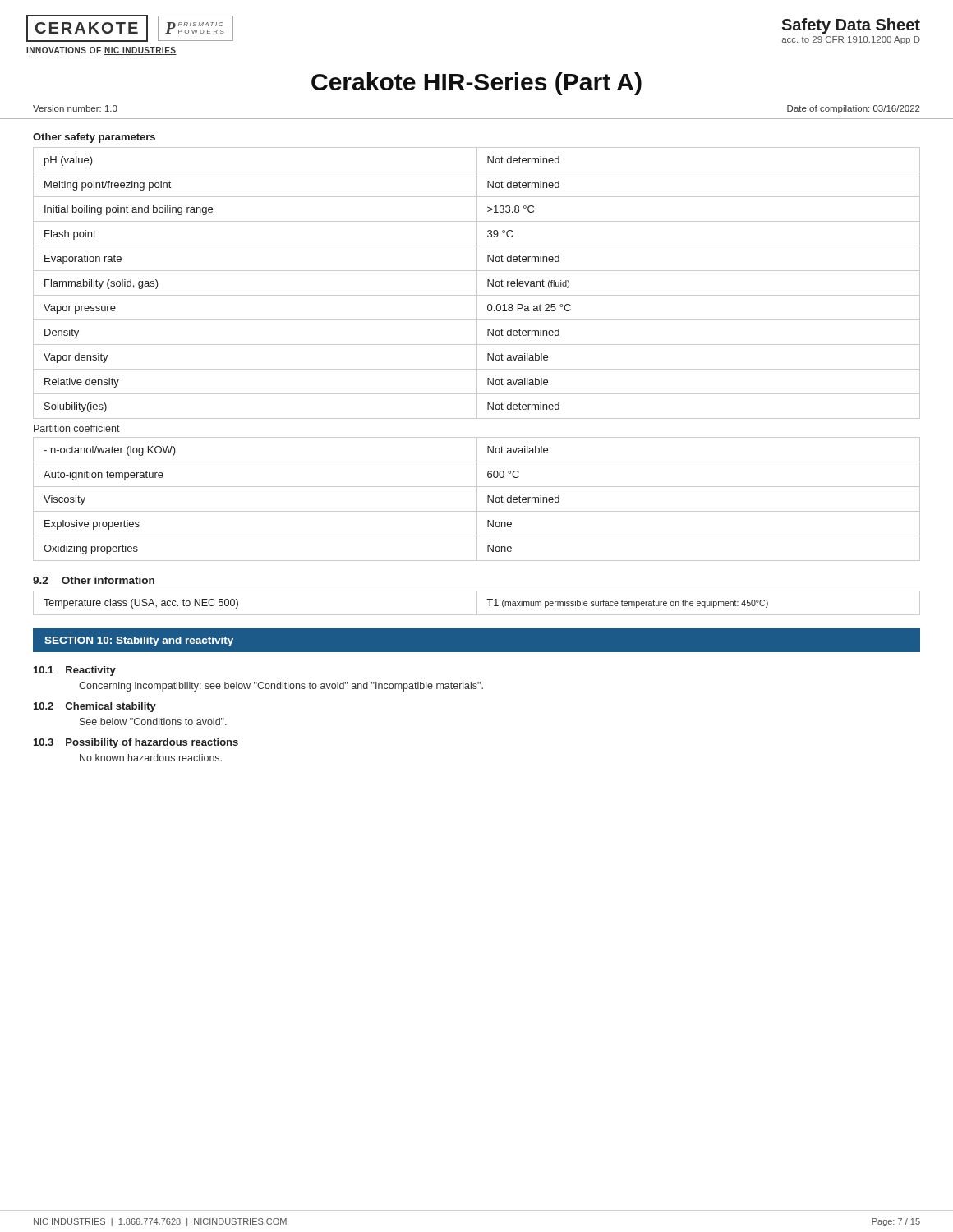Select the section header that says "10.2Chemical stability"
The width and height of the screenshot is (953, 1232).
click(94, 706)
